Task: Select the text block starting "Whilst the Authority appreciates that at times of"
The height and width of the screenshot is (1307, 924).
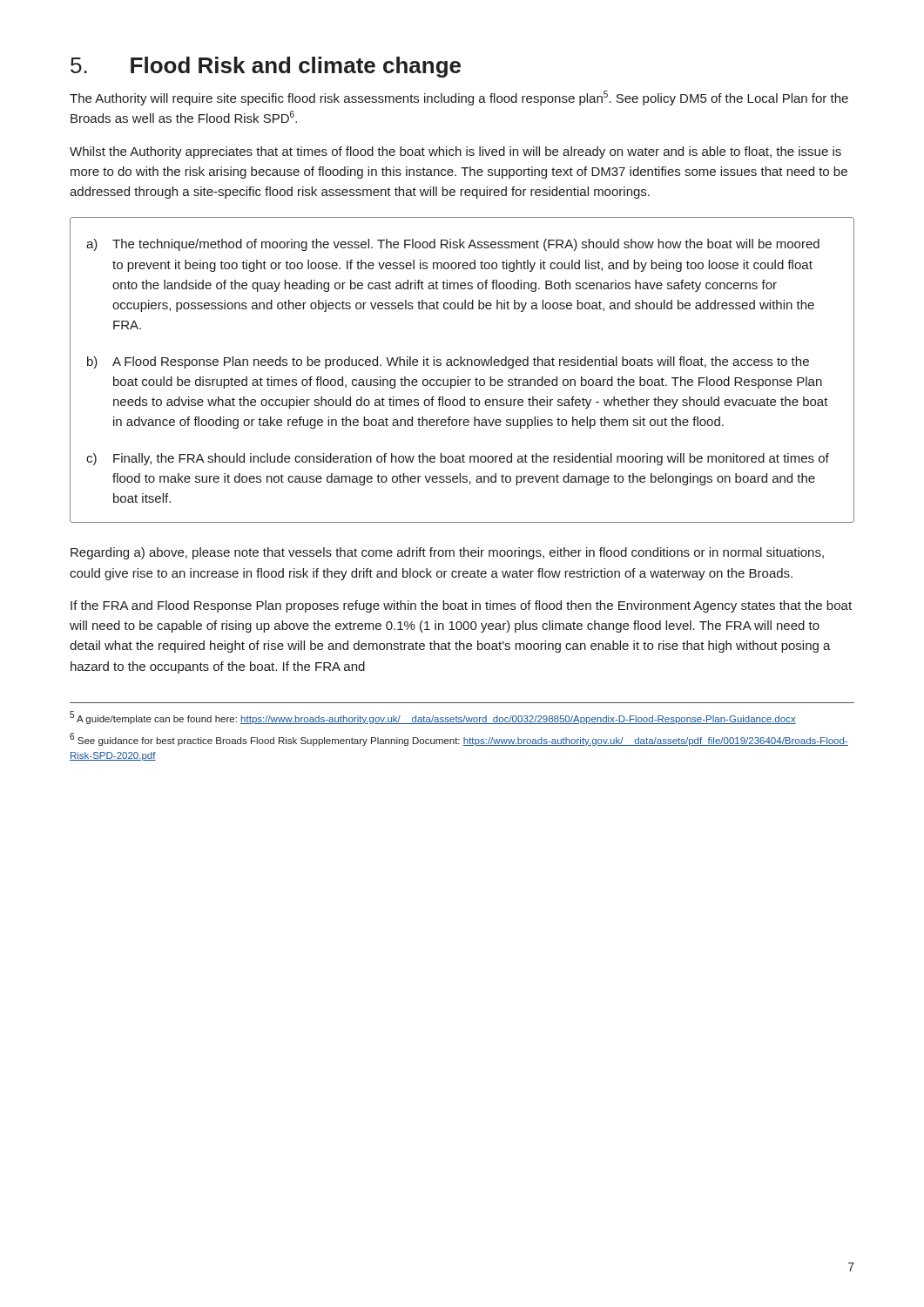Action: click(462, 171)
